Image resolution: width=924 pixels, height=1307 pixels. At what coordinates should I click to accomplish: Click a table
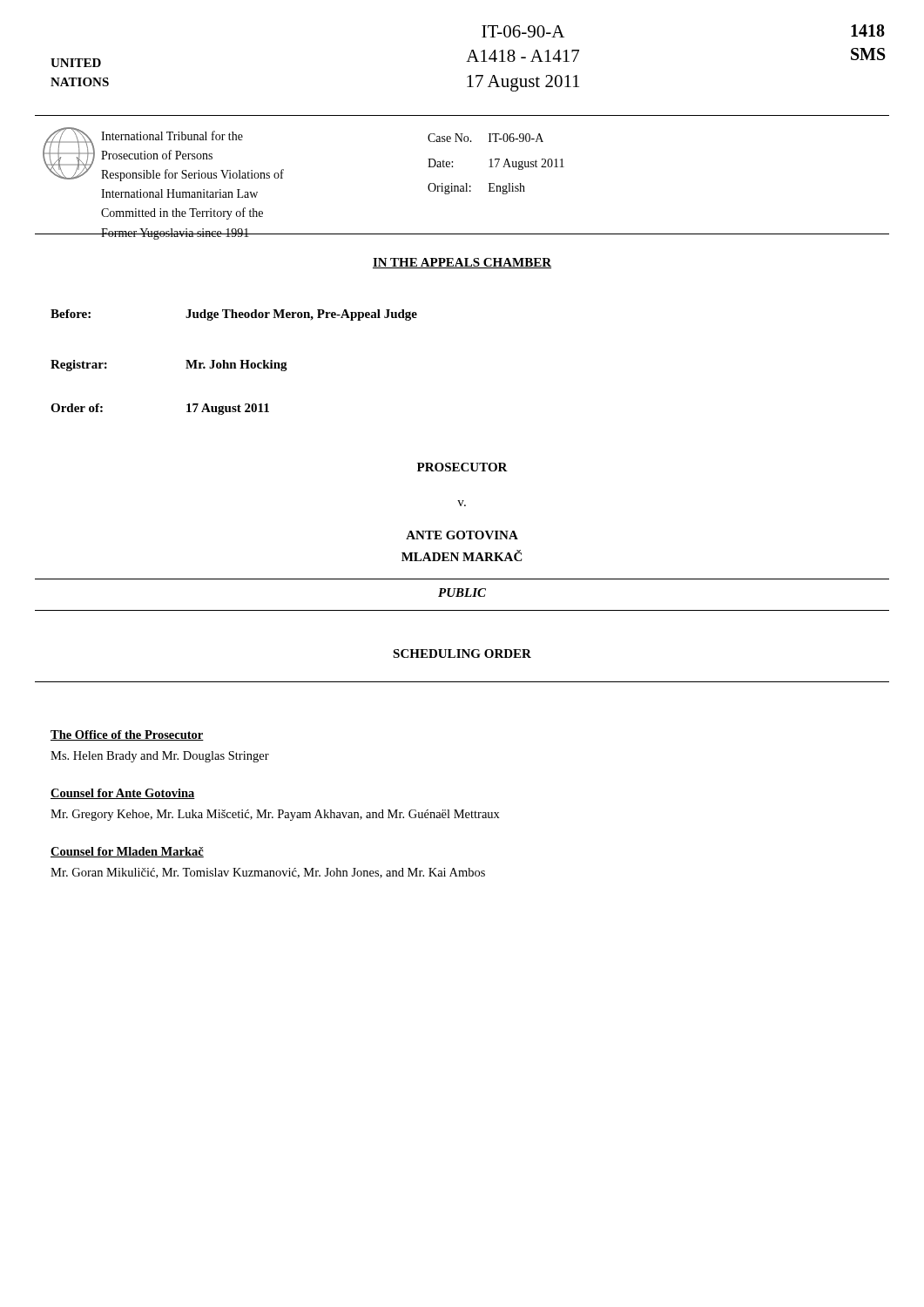point(496,164)
